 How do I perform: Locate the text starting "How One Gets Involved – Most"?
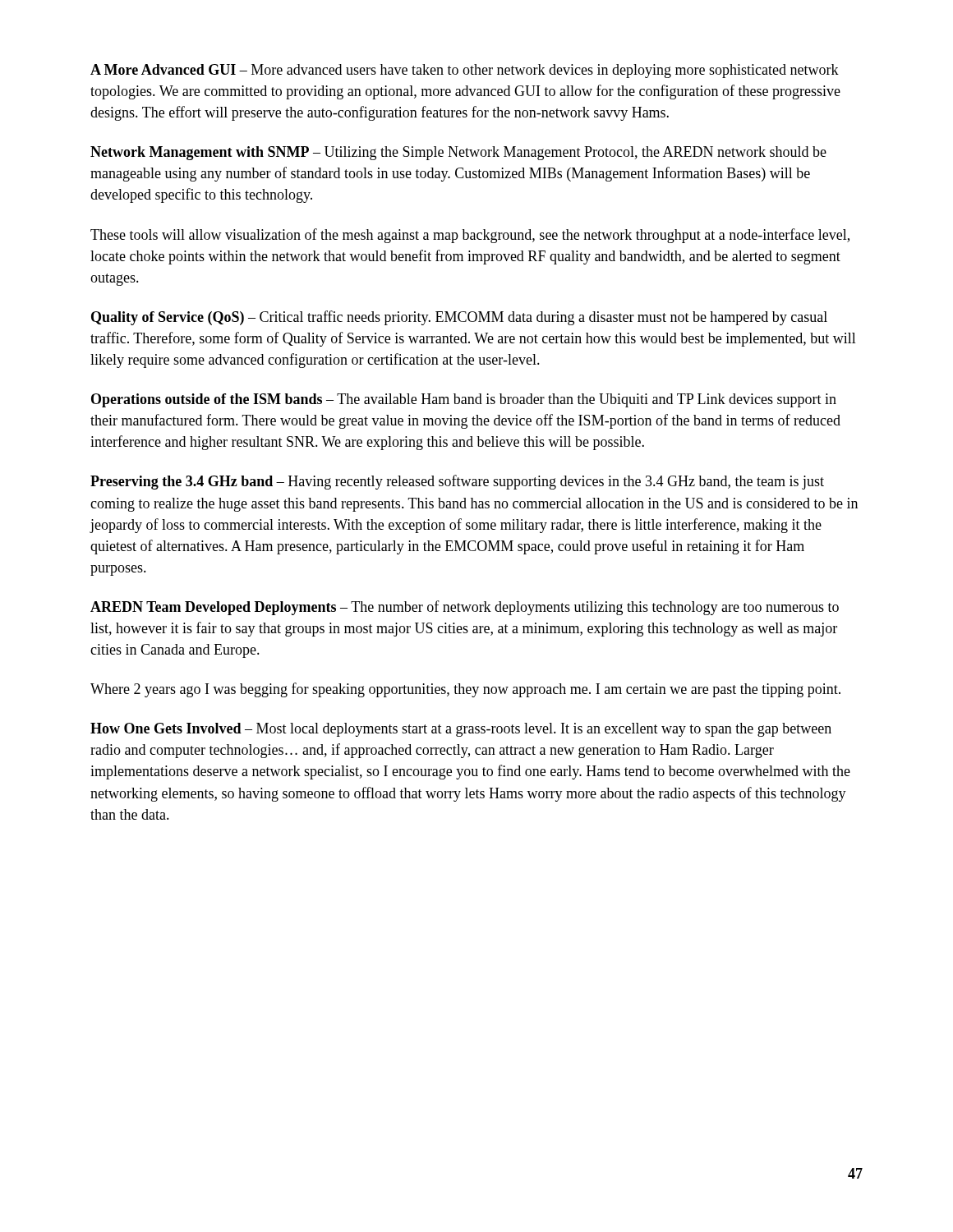(470, 772)
